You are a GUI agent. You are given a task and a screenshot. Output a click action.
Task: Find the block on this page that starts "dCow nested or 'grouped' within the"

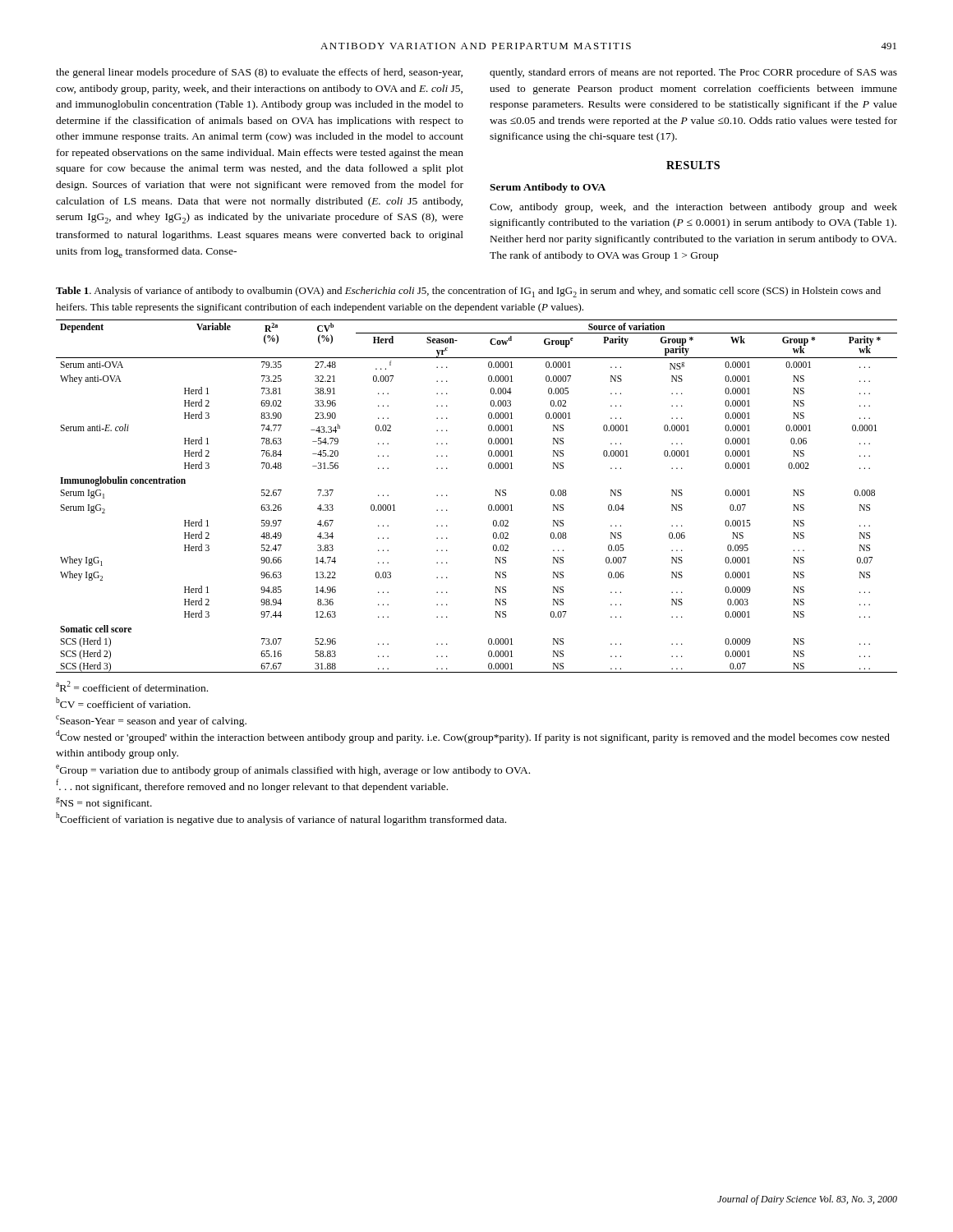476,745
